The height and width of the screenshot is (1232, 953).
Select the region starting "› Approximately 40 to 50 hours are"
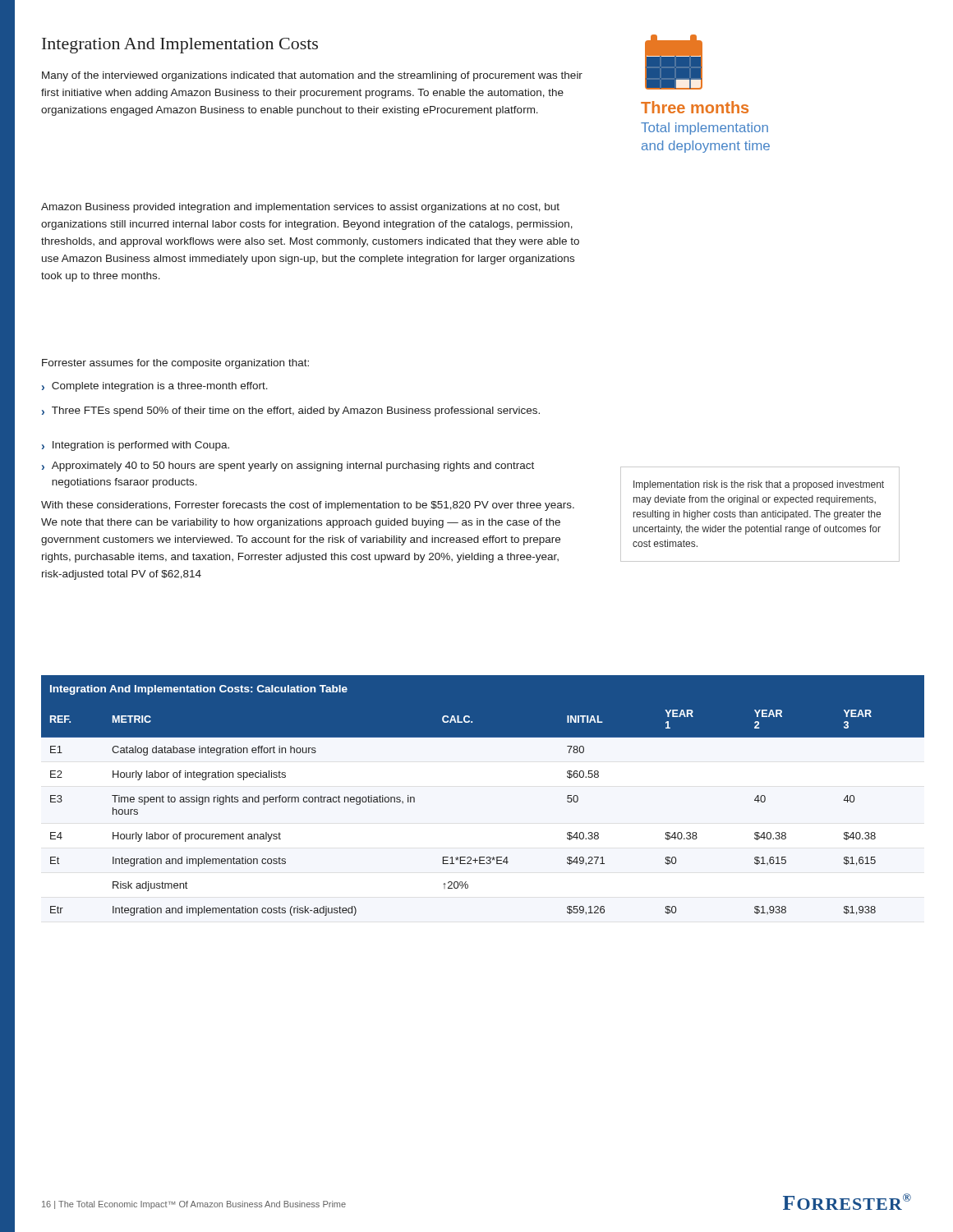310,474
